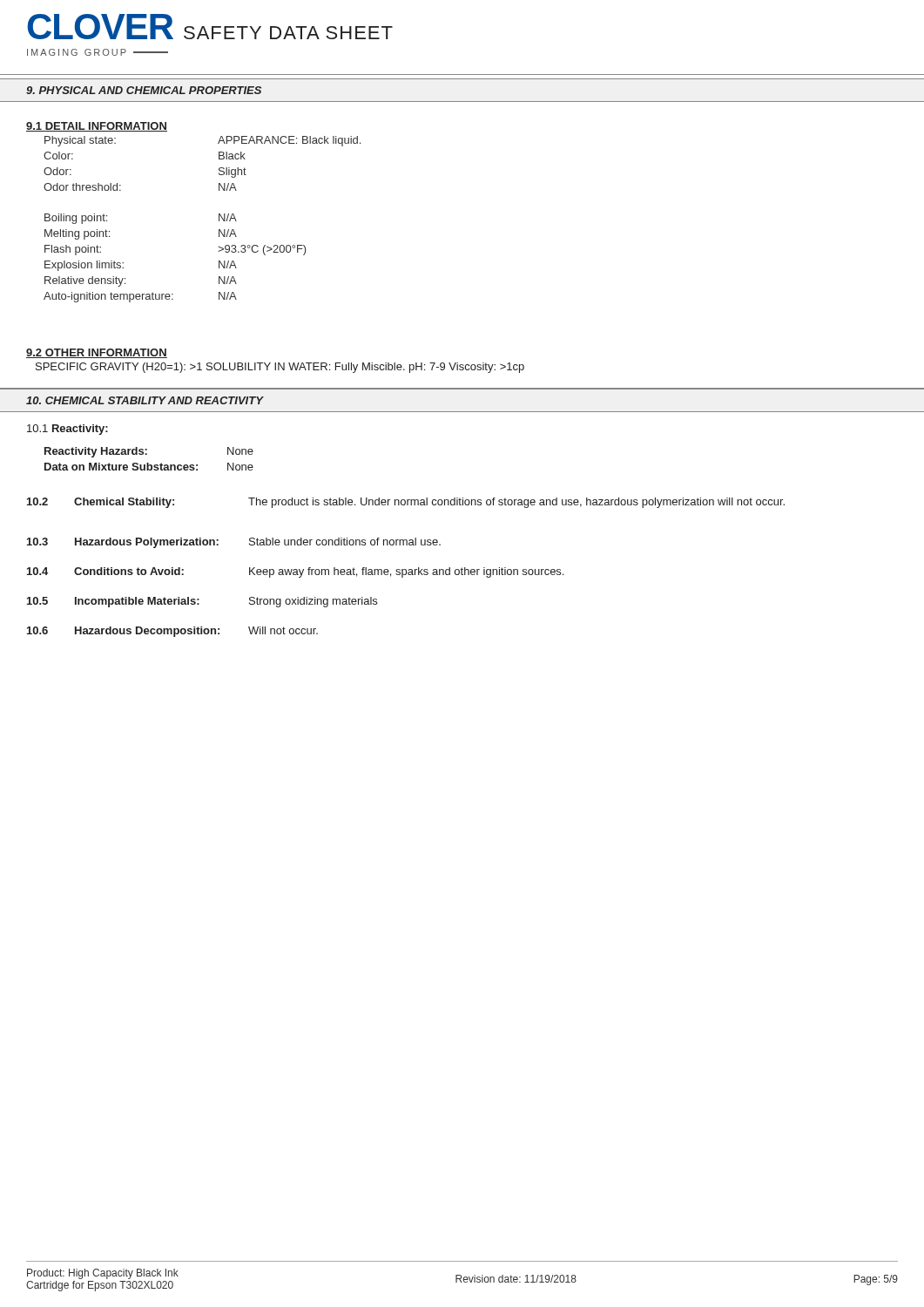Select the element starting "9.1 DETAIL INFORMATION"
The height and width of the screenshot is (1307, 924).
tap(97, 126)
